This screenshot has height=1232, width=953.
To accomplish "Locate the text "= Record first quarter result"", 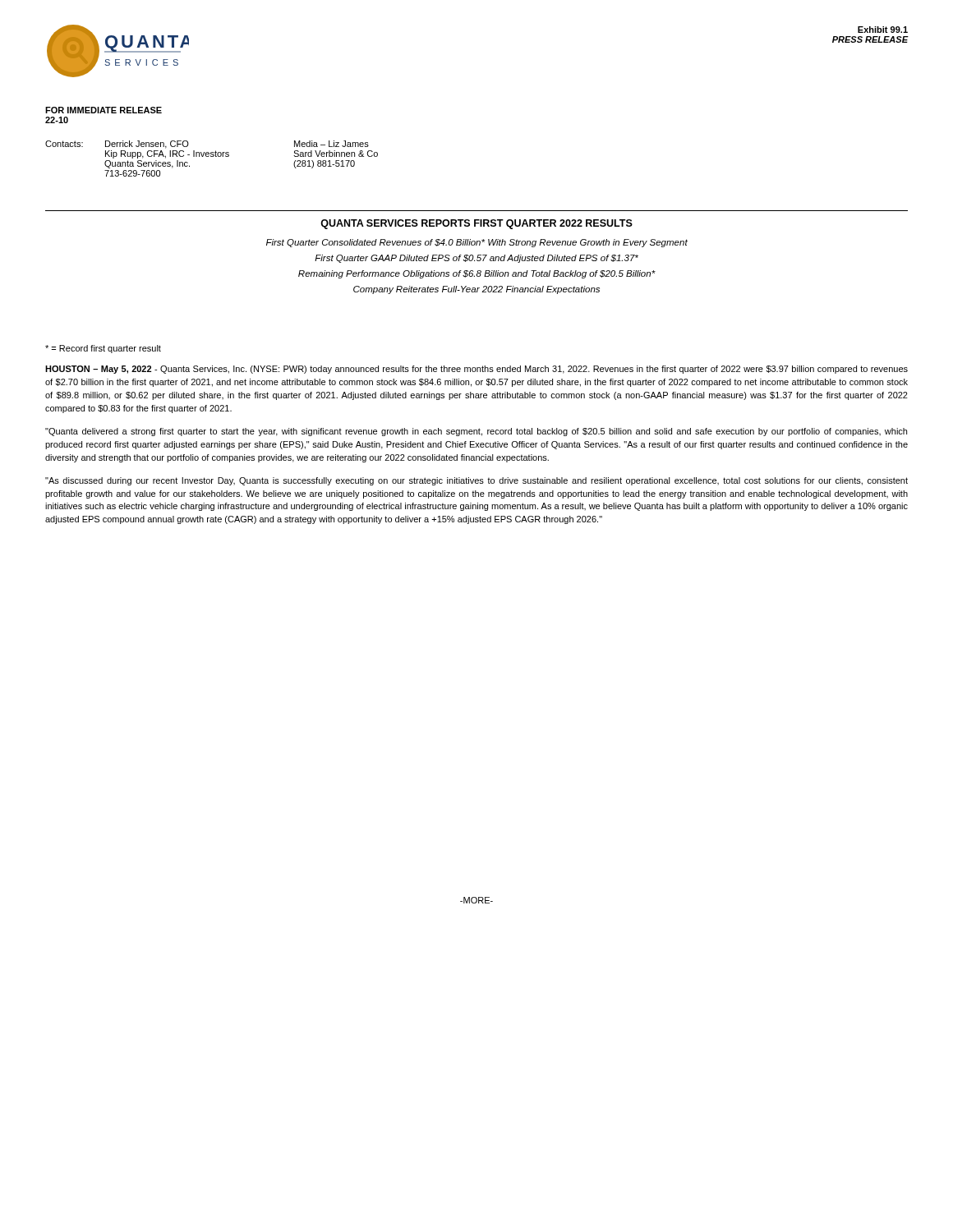I will point(103,348).
